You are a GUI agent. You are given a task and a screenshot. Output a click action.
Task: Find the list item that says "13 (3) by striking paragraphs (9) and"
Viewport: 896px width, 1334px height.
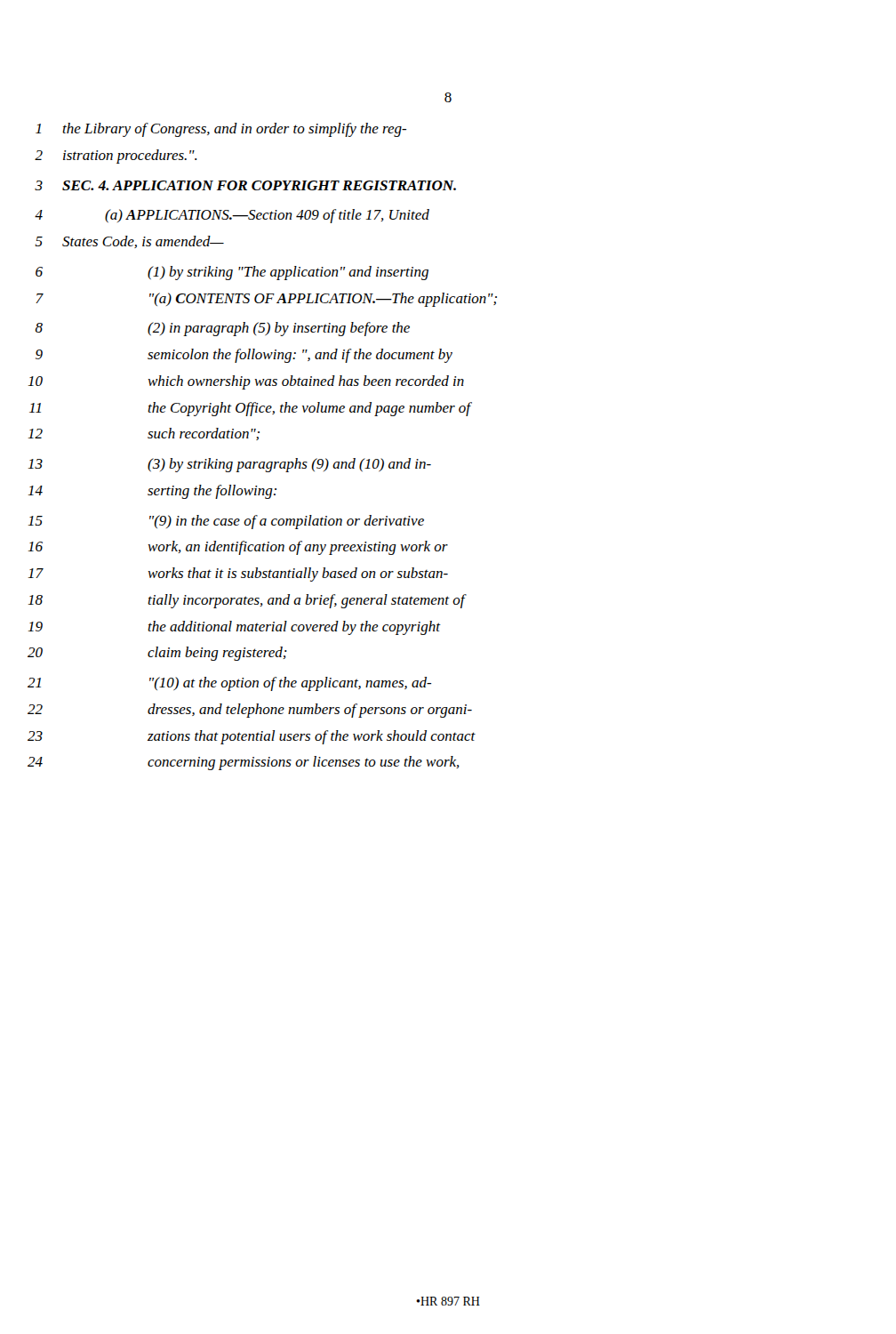coord(230,465)
